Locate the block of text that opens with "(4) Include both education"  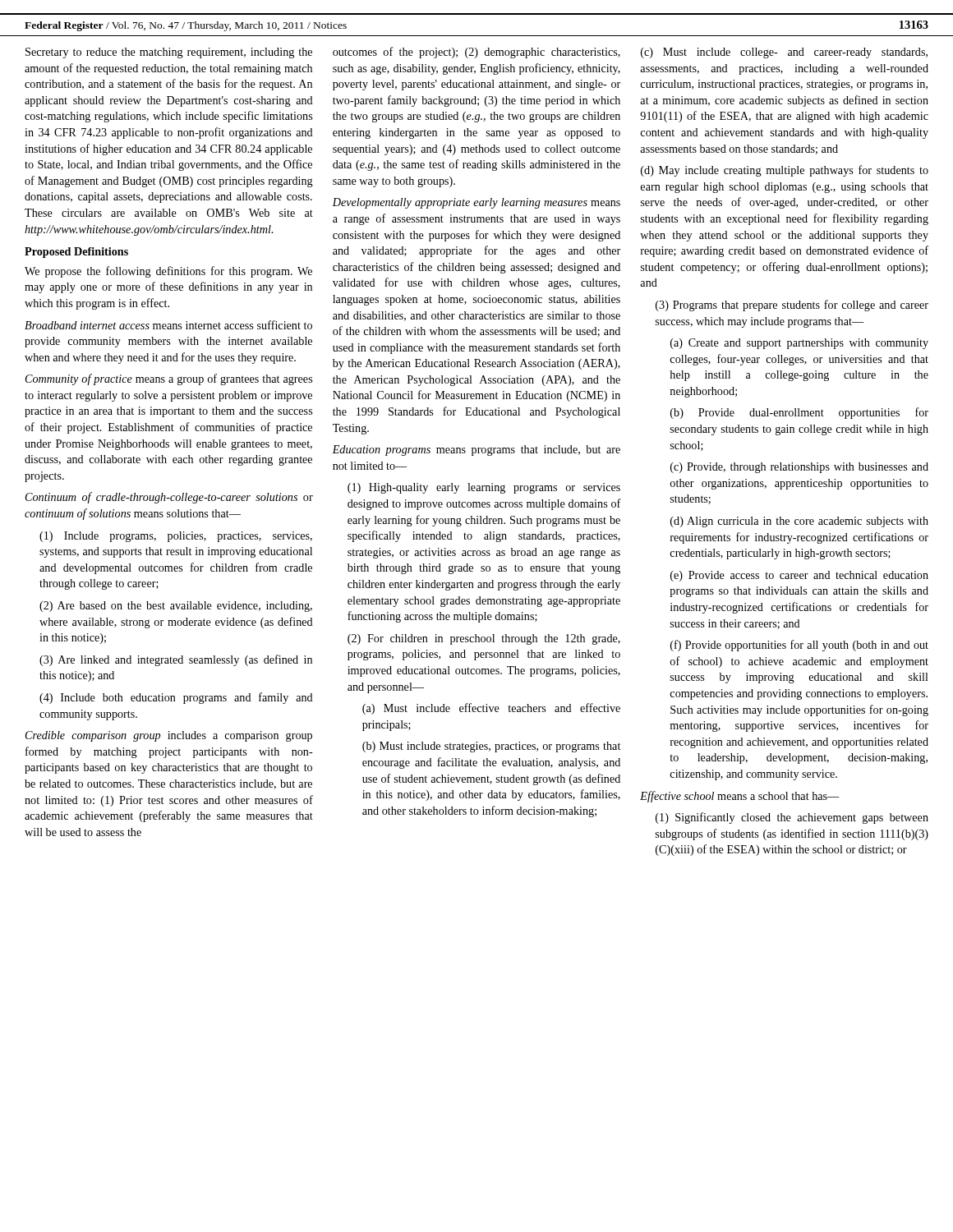[x=169, y=706]
